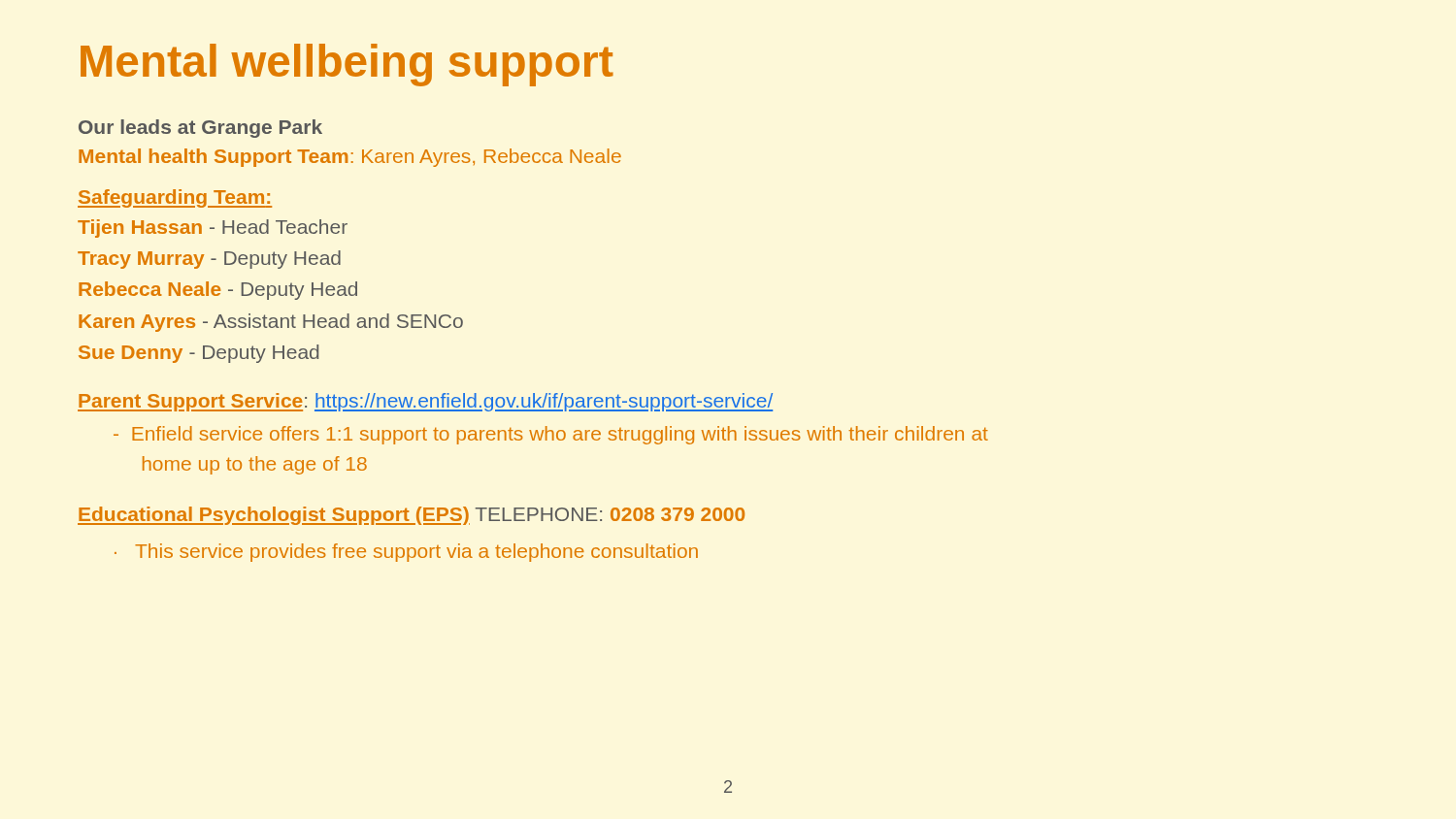Find the element starting "Parent Support Service:"
This screenshot has width=1456, height=819.
[728, 401]
